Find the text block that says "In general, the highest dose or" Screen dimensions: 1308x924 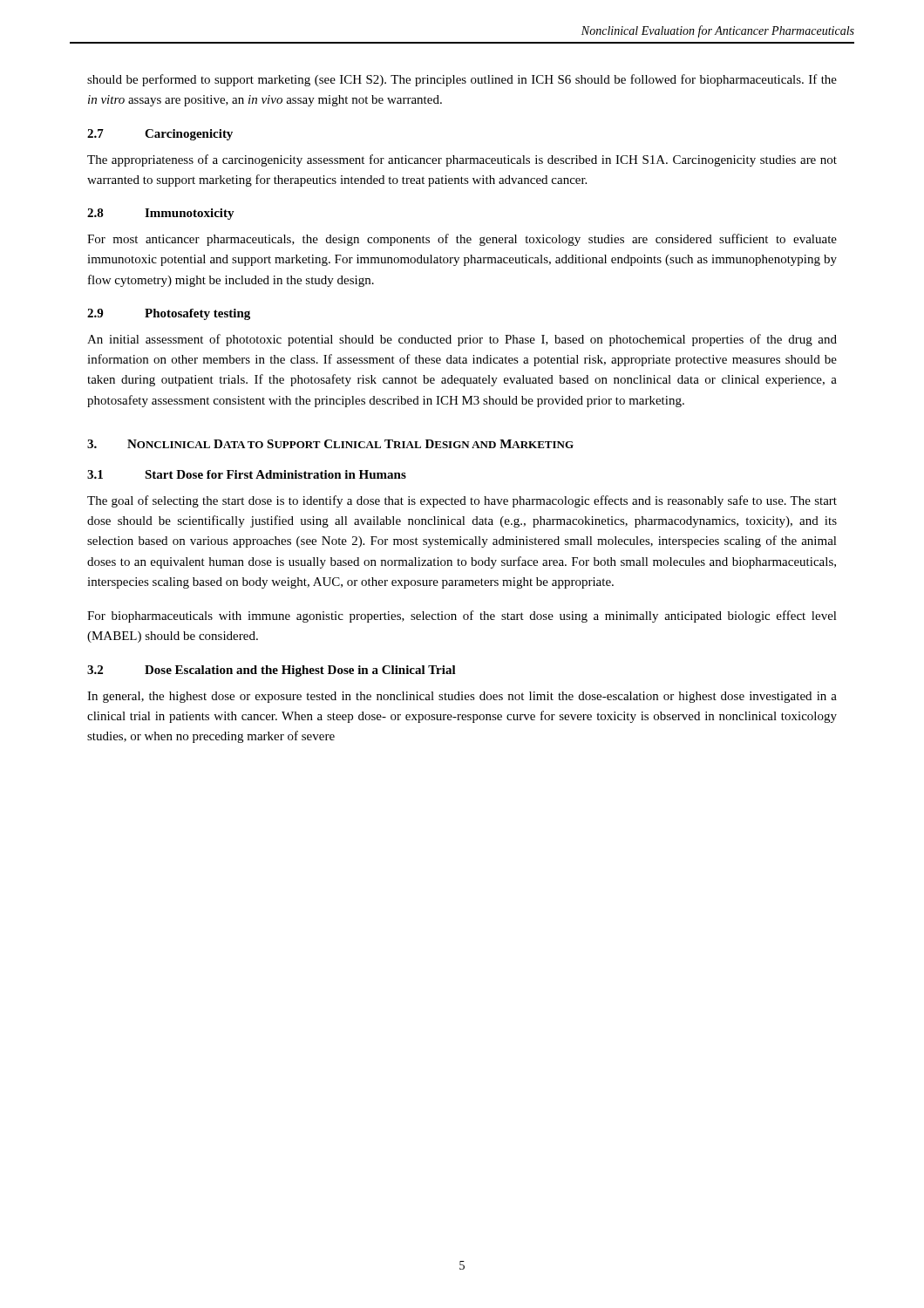click(462, 716)
